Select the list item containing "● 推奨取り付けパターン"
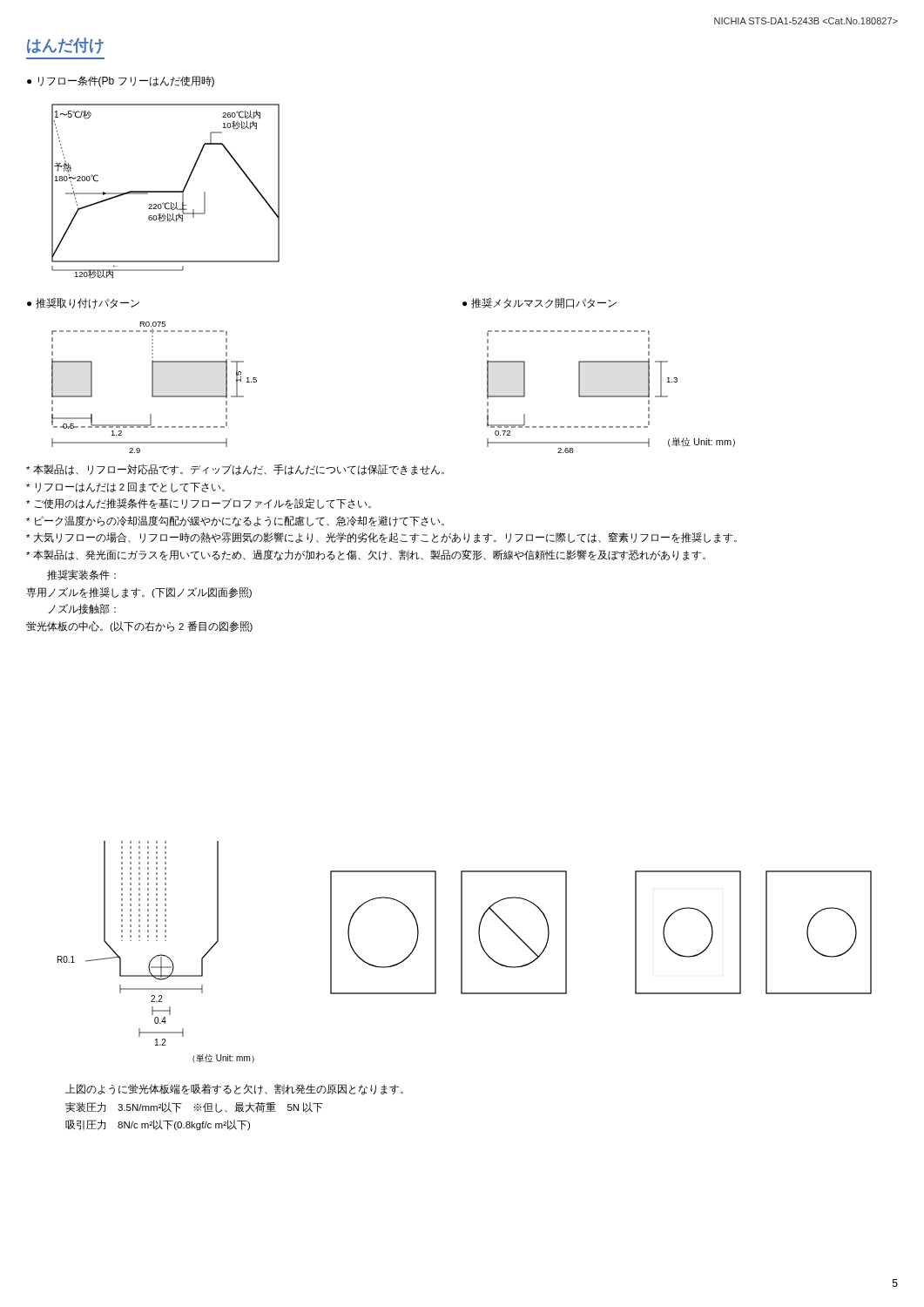 [83, 303]
